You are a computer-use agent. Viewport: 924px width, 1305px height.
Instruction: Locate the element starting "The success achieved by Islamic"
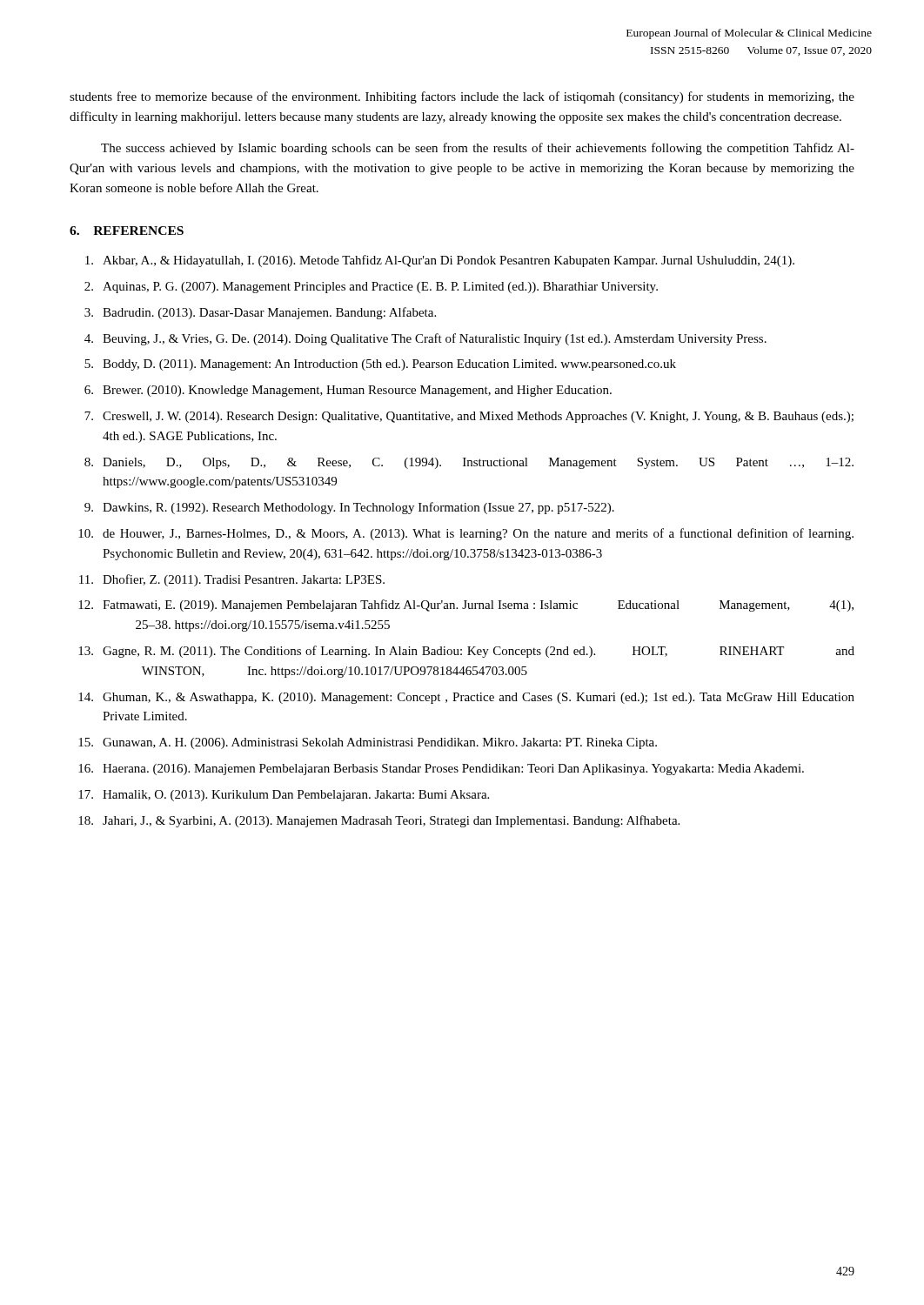(462, 168)
